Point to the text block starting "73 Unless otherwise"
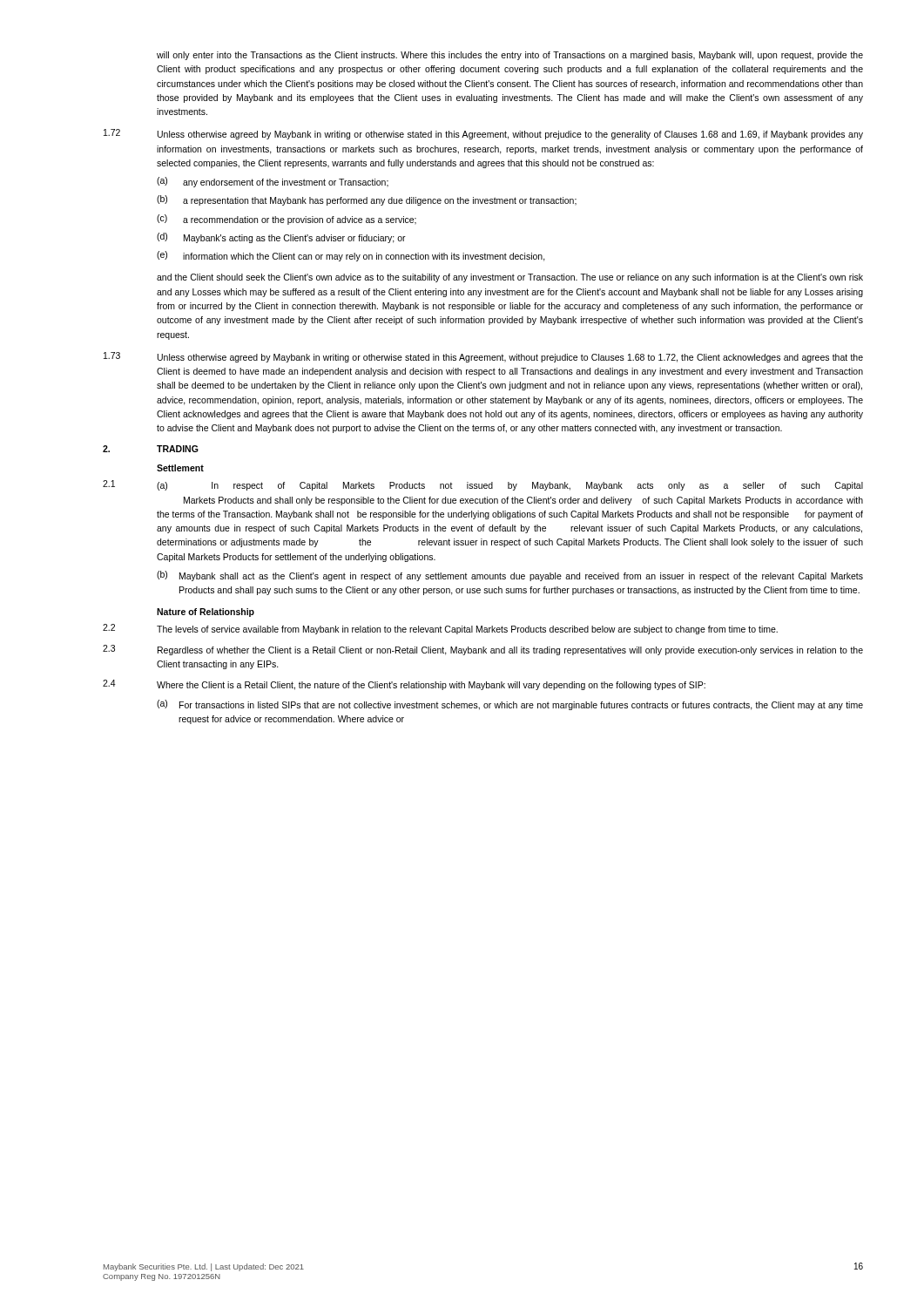The image size is (924, 1307). point(483,393)
